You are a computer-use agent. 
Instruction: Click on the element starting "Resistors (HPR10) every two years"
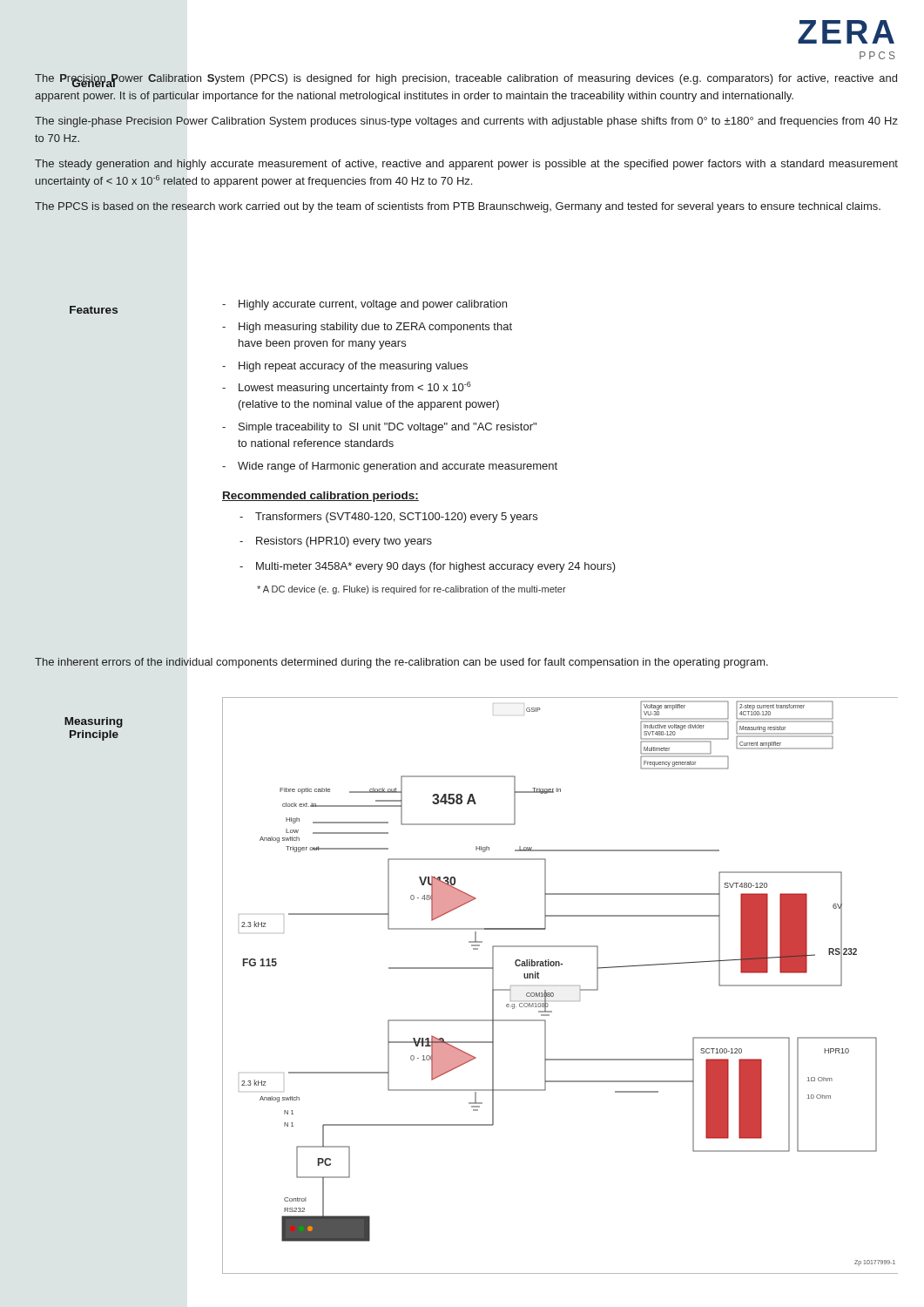344,541
